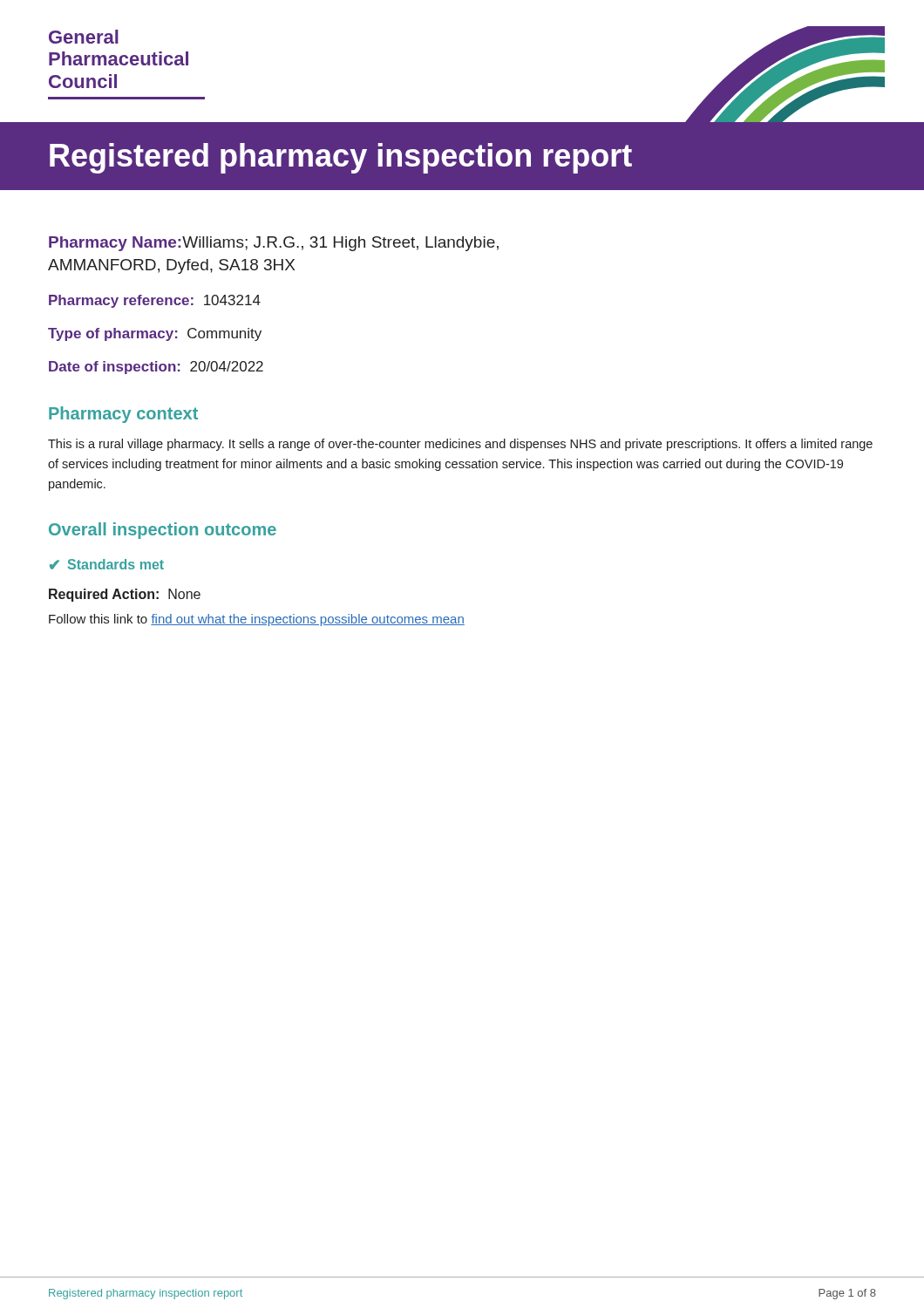Where does it say "Overall inspection outcome"?
The width and height of the screenshot is (924, 1308).
[162, 529]
